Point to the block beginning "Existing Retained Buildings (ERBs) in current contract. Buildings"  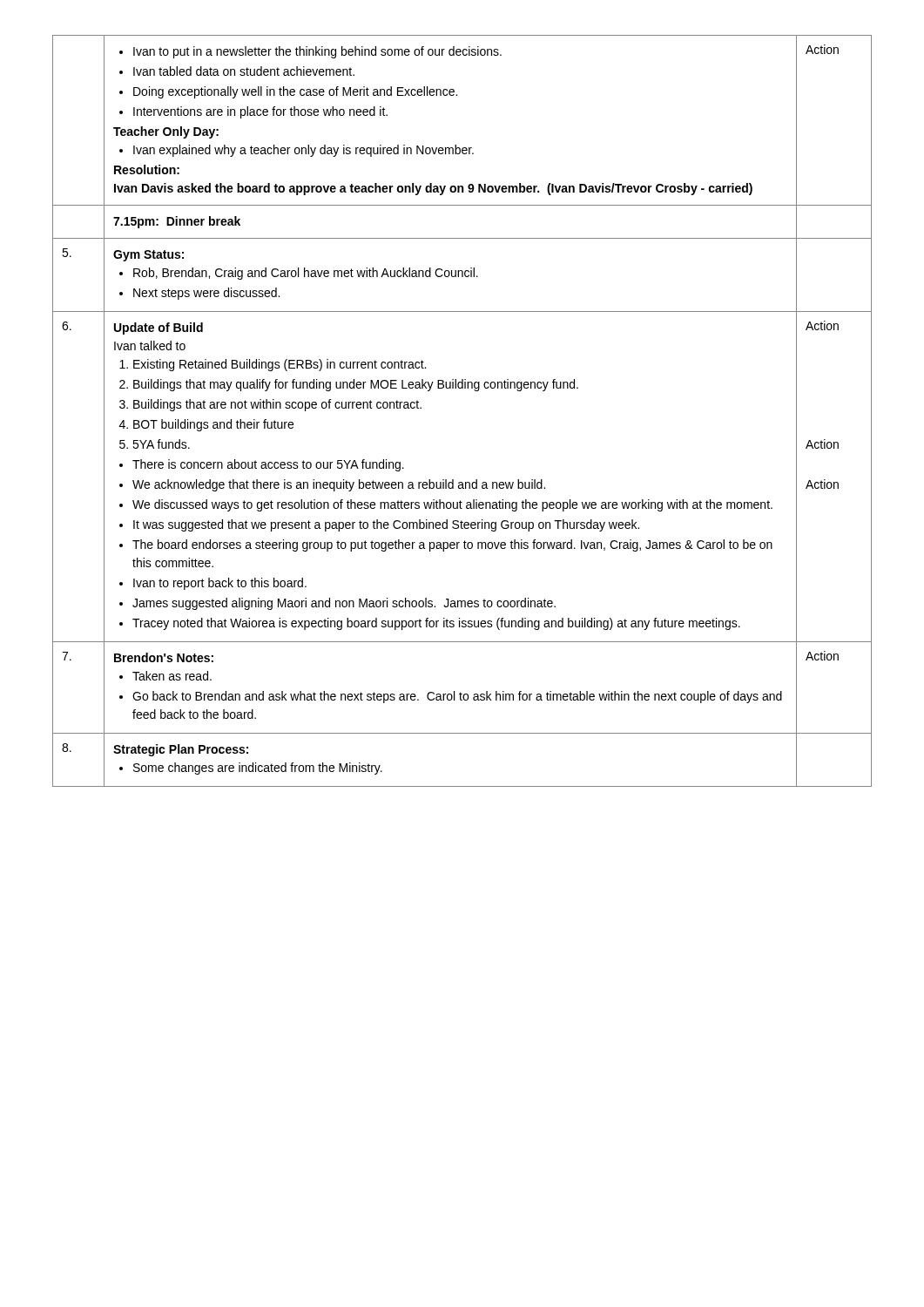pos(273,365)
